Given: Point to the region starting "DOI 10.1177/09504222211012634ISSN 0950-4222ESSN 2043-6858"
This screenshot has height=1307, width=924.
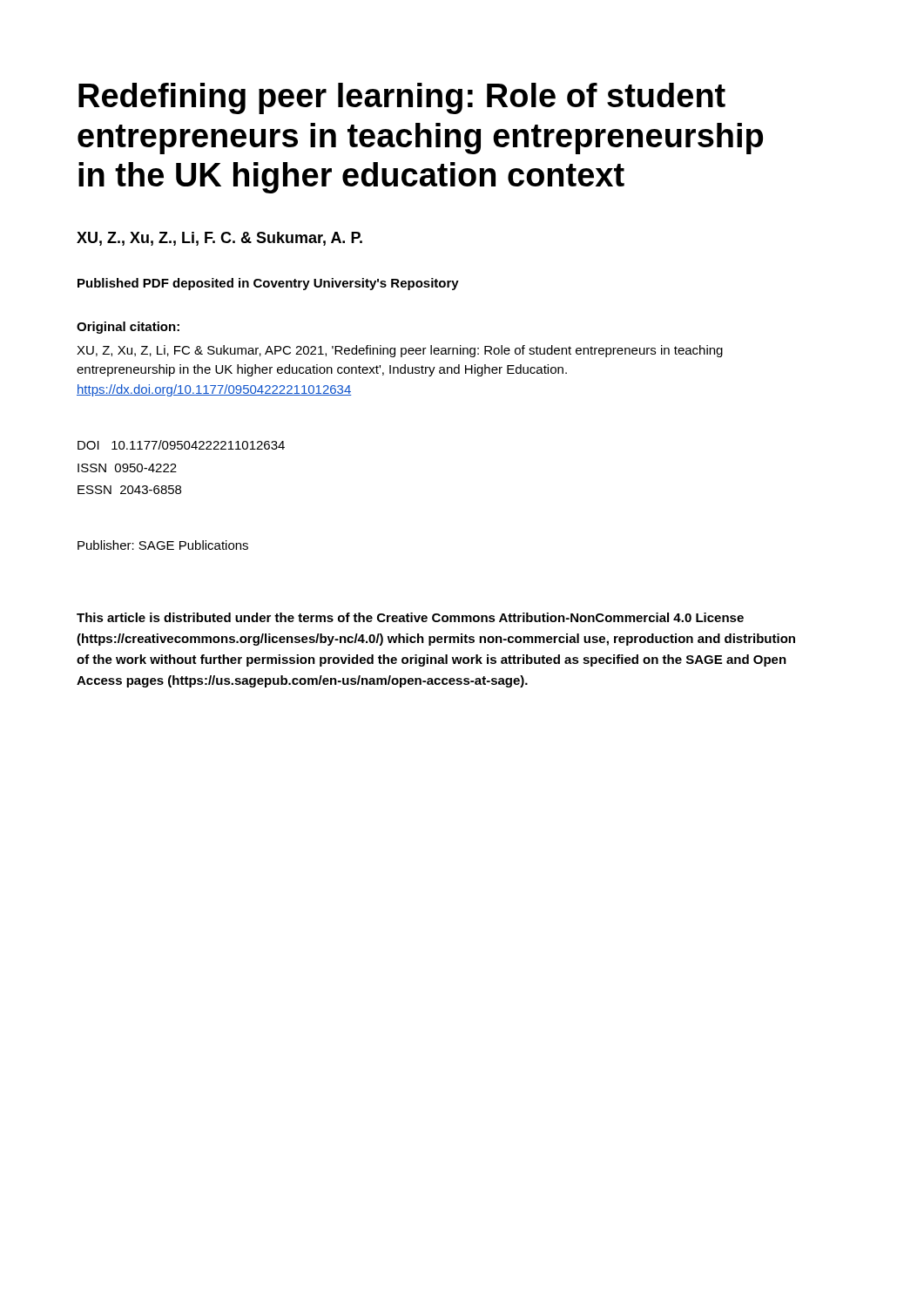Looking at the screenshot, I should pyautogui.click(x=181, y=445).
